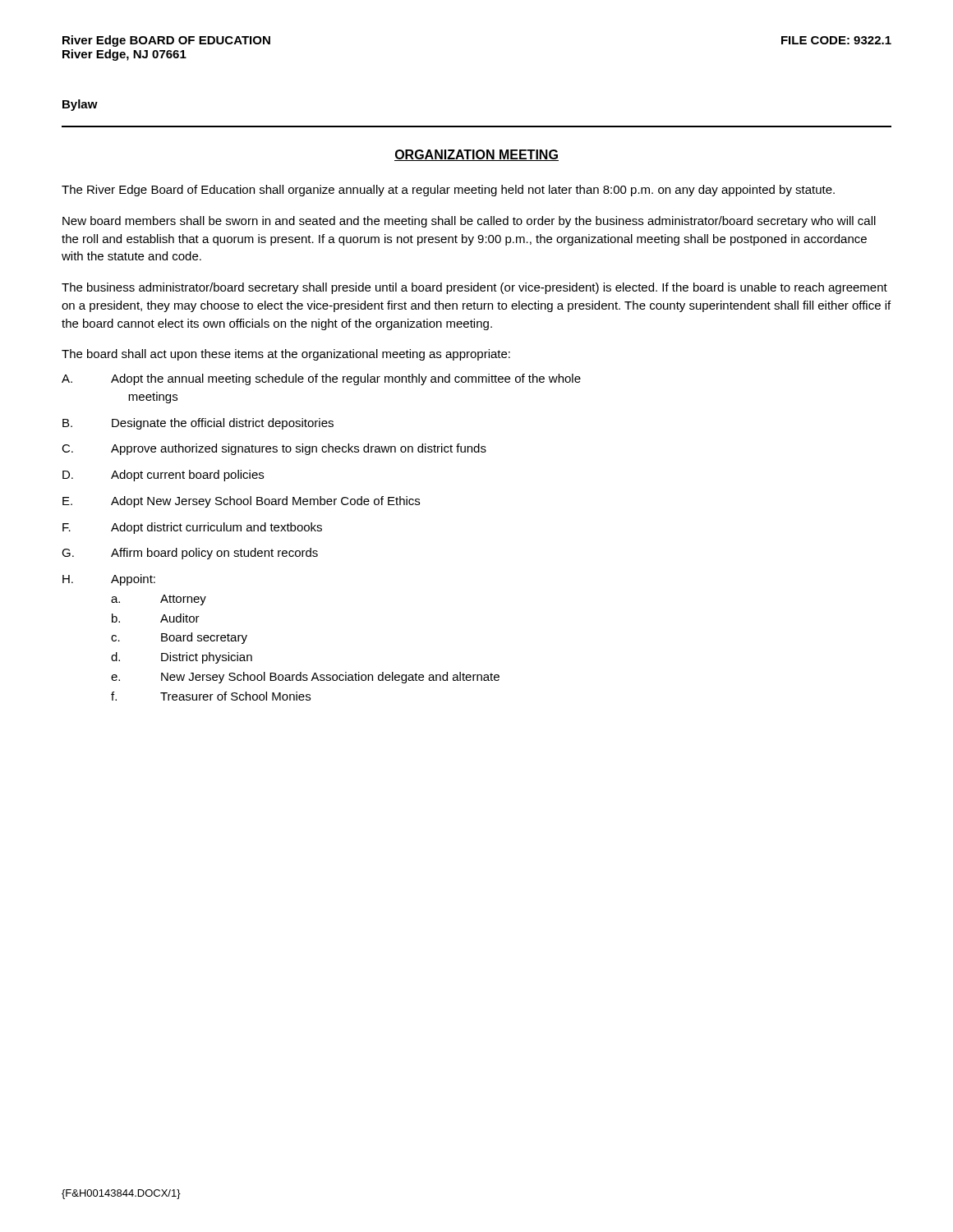Screen dimensions: 1232x953
Task: Locate the block of text that opens with "G. Affirm board"
Action: (x=190, y=554)
